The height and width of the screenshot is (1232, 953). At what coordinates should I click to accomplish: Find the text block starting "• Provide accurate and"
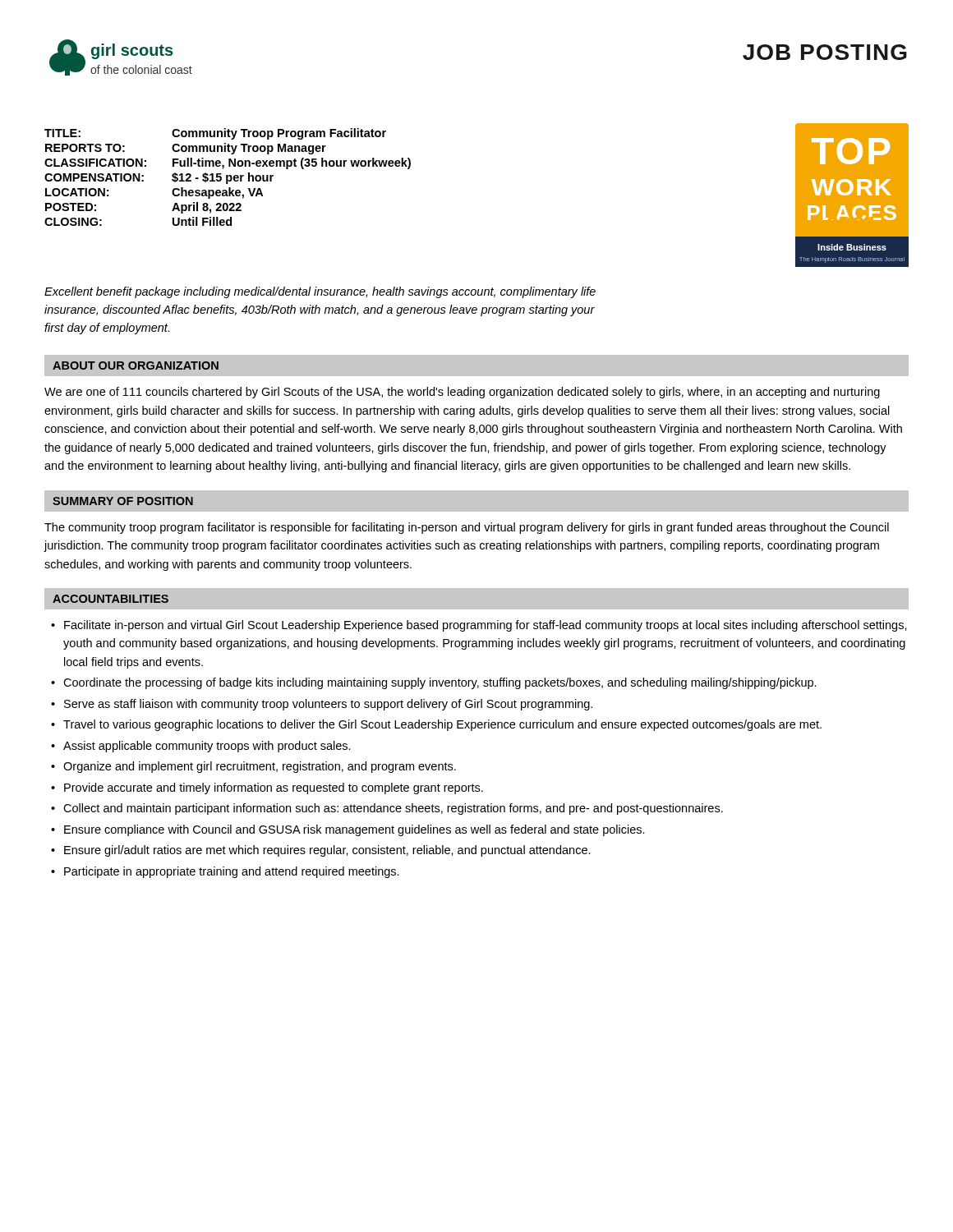pyautogui.click(x=480, y=788)
